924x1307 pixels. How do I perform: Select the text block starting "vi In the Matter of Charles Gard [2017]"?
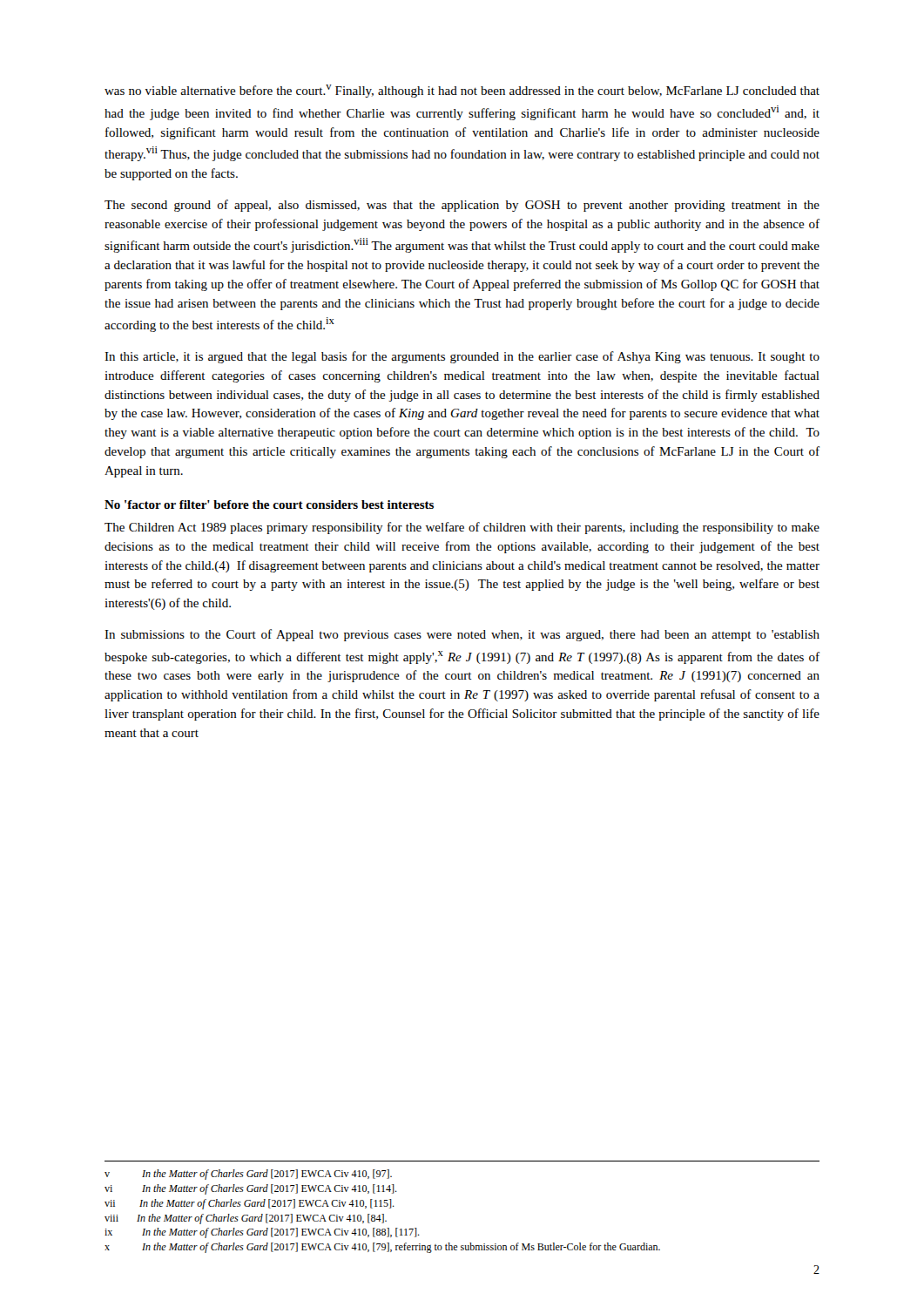point(251,1189)
